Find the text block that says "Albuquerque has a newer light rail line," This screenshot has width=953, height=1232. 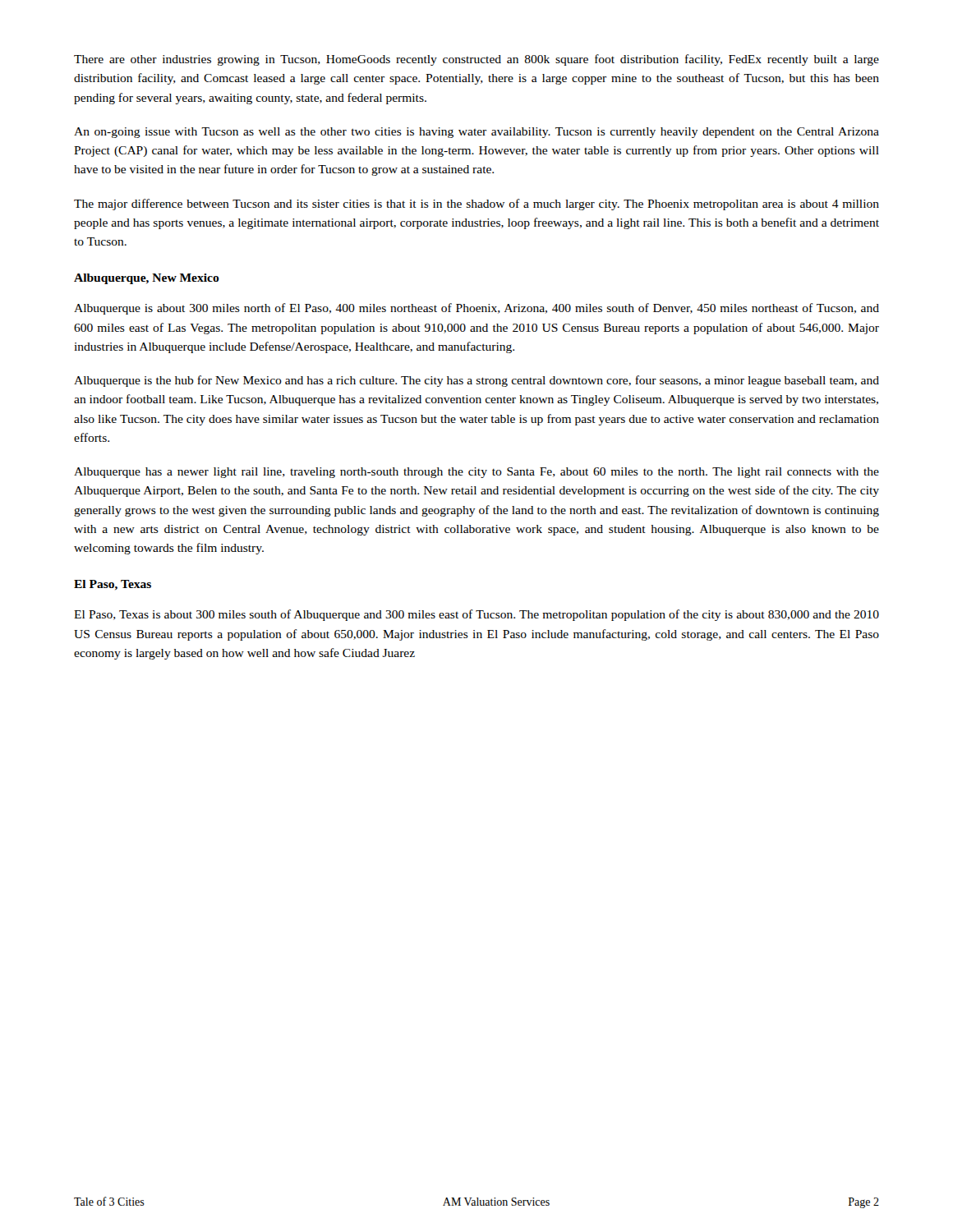tap(476, 509)
